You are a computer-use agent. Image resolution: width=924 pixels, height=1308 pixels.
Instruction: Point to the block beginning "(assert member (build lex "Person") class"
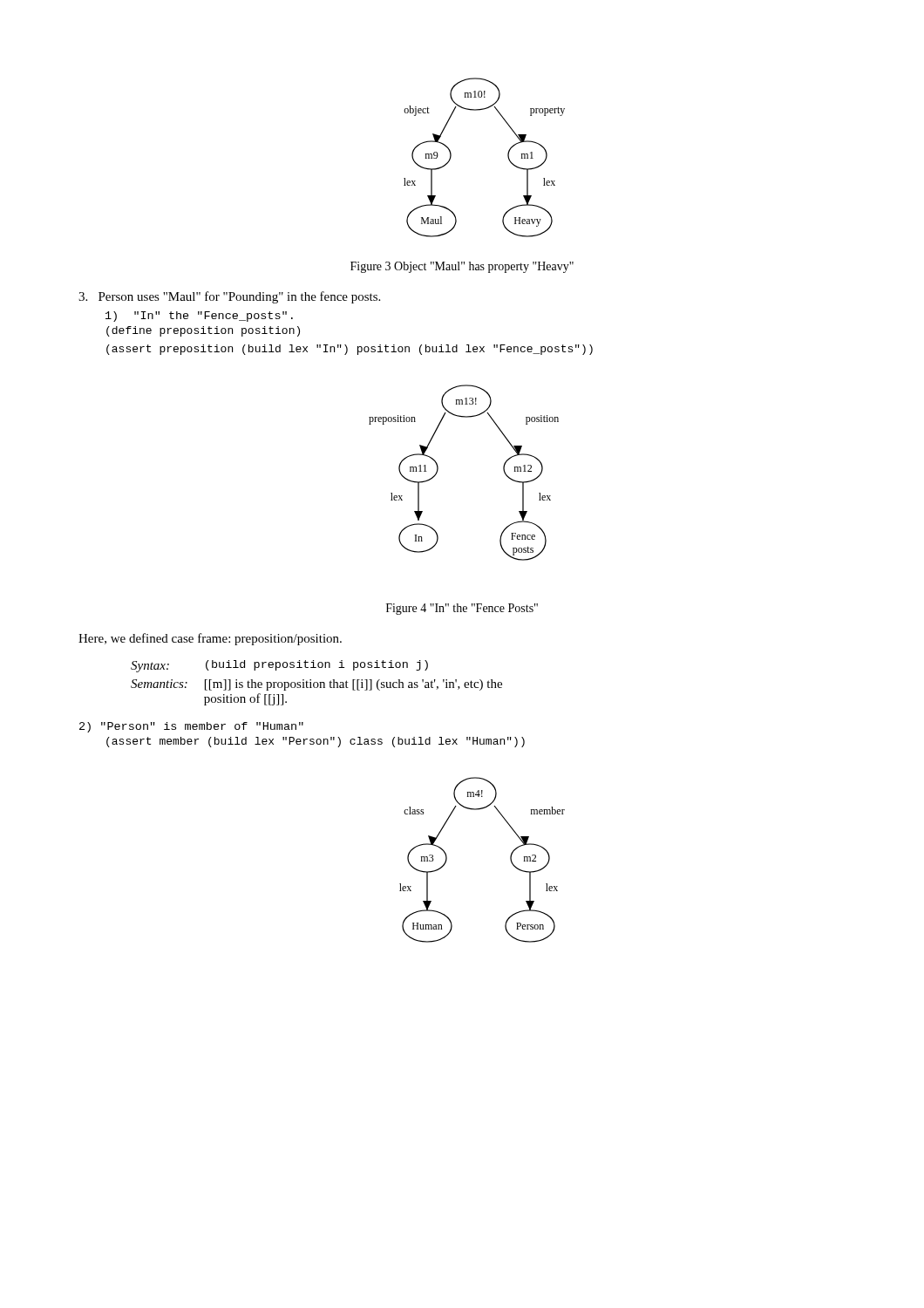[x=315, y=742]
